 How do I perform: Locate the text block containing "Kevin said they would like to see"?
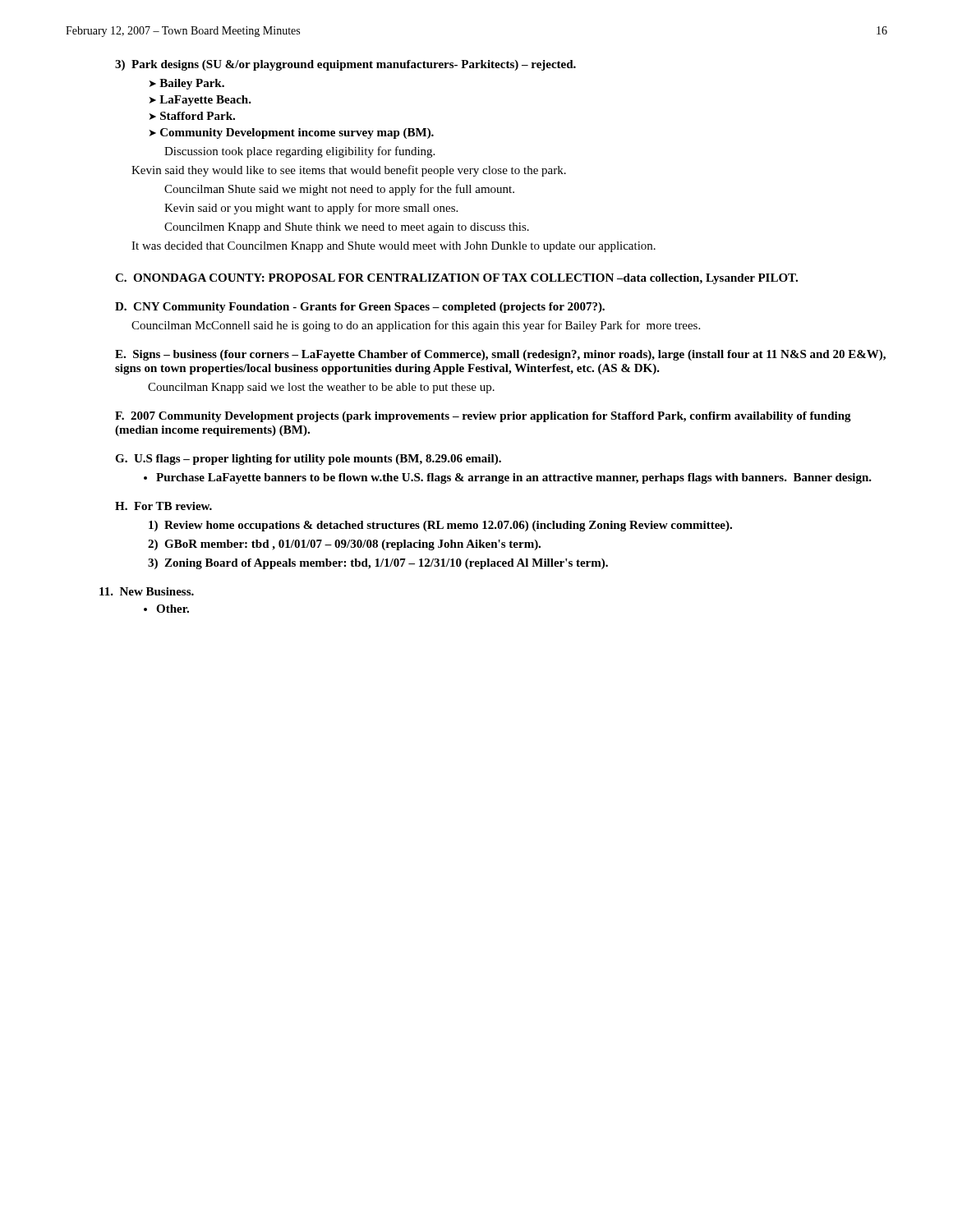349,170
